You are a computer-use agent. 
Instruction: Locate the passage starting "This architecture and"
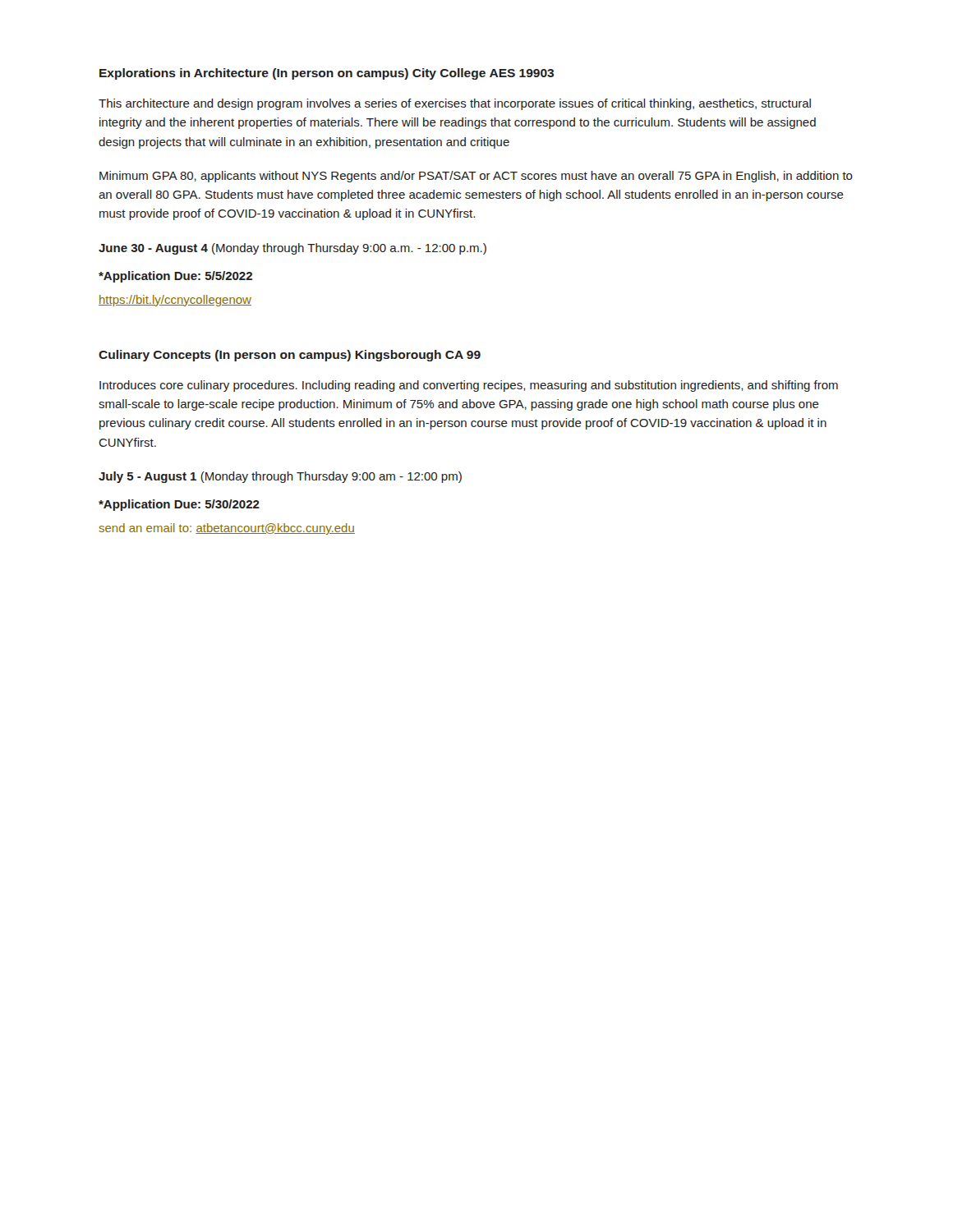pos(476,122)
